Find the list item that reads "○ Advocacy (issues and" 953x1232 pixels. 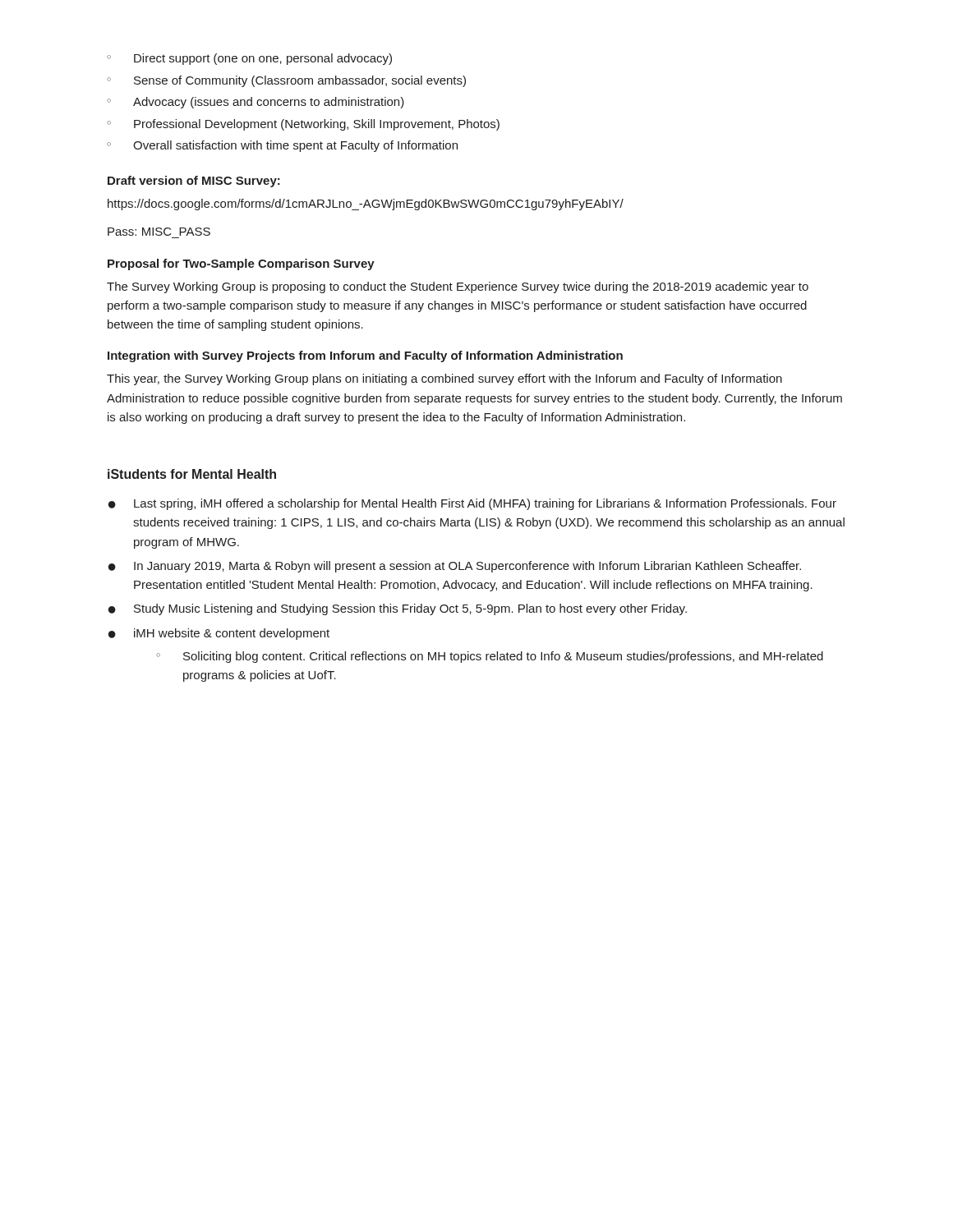pyautogui.click(x=256, y=102)
